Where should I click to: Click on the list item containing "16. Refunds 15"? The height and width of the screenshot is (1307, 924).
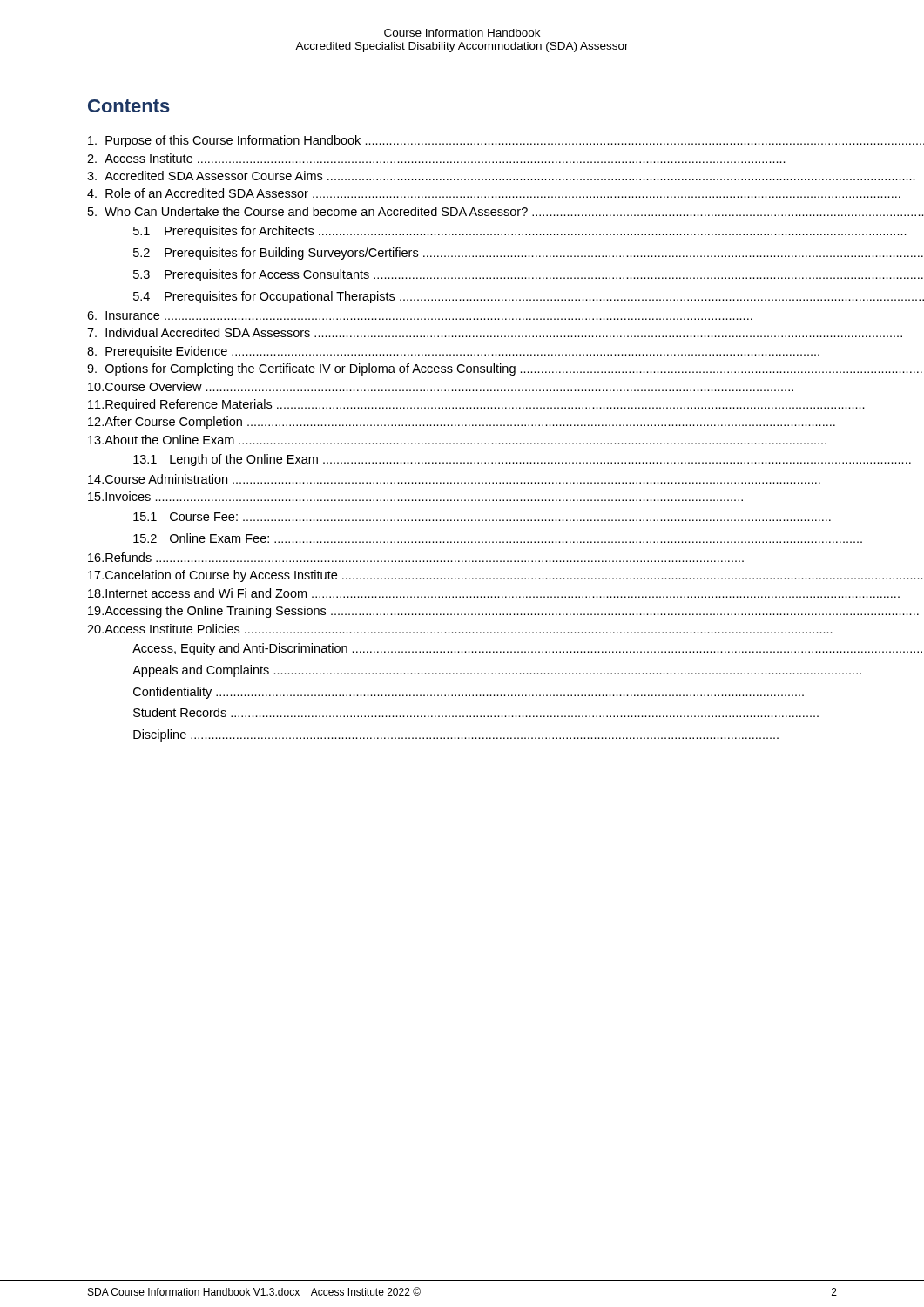point(506,558)
